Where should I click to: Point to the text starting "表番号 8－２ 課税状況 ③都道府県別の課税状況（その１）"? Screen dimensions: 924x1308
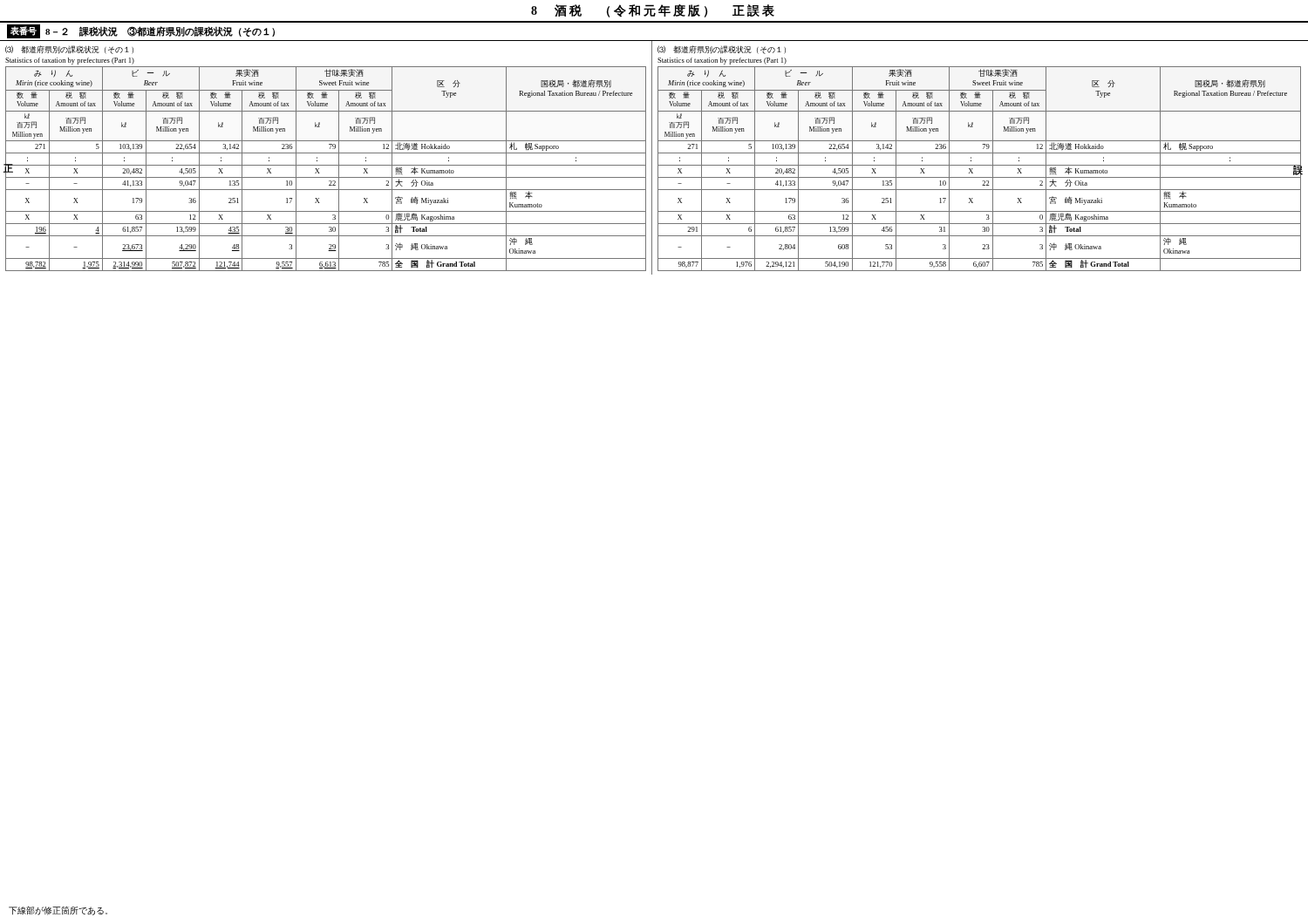144,31
